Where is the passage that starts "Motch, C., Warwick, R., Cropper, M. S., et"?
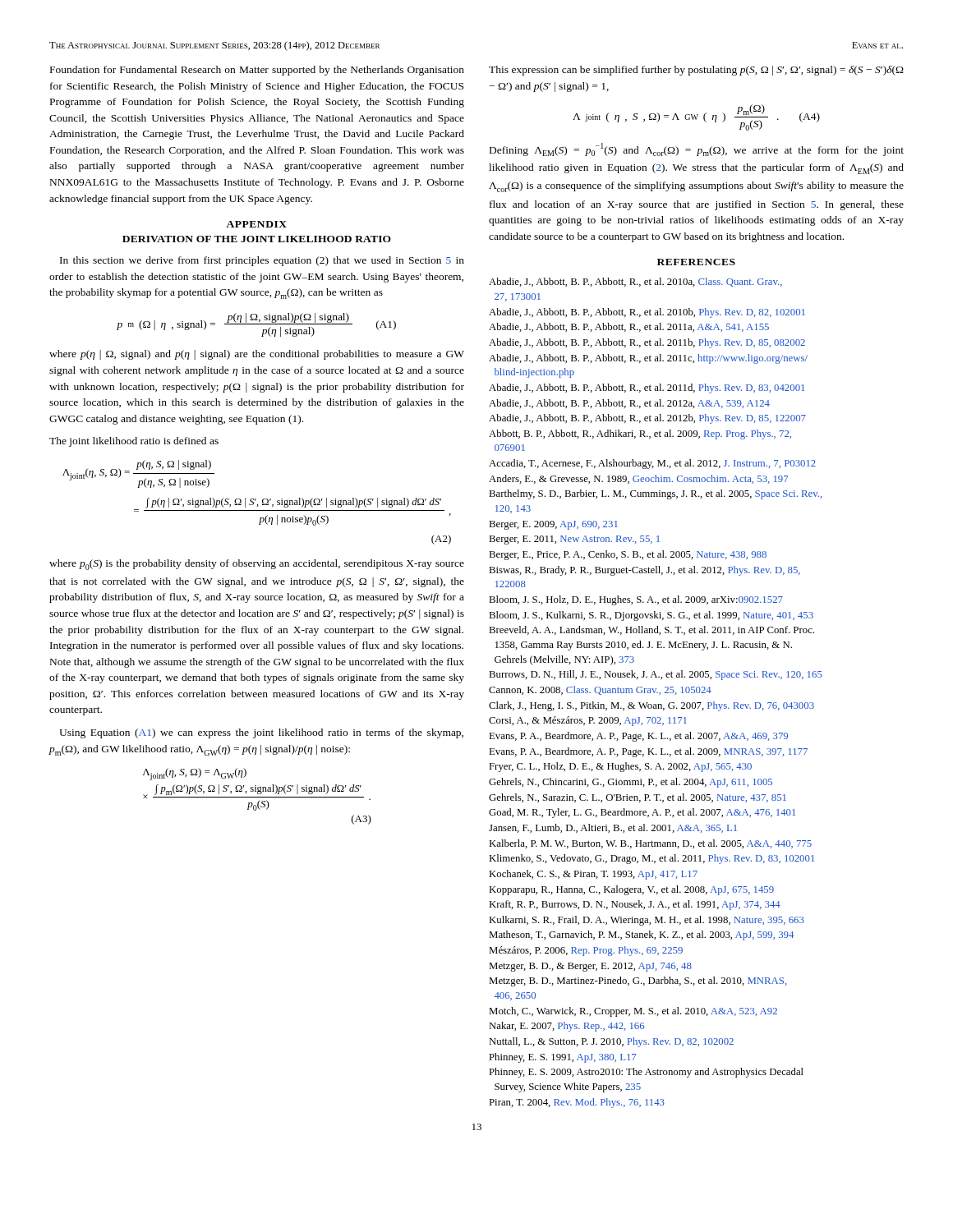953x1232 pixels. [x=633, y=1011]
